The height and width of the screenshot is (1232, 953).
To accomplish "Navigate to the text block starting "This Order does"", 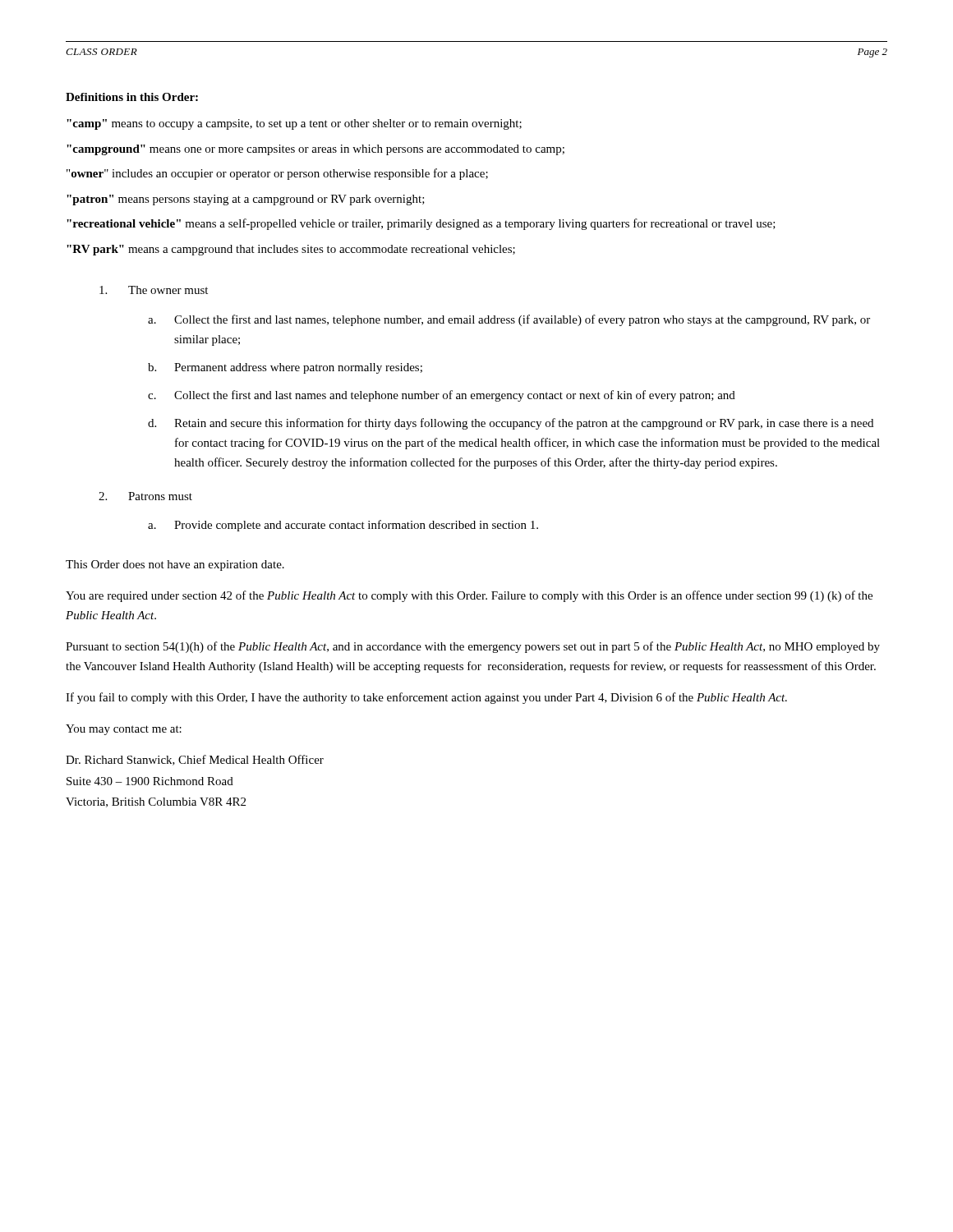I will click(175, 564).
